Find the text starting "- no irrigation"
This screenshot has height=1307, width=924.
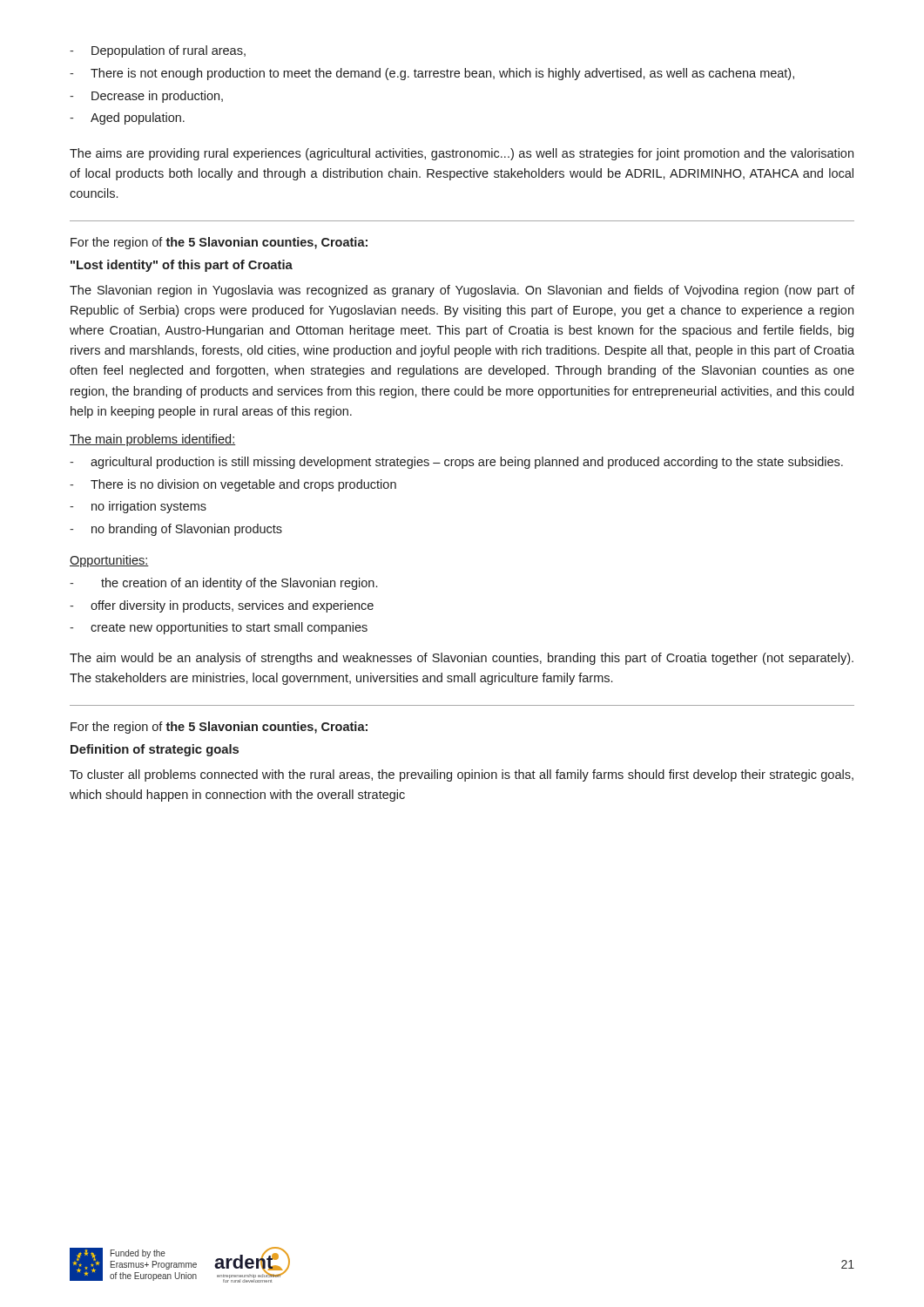pyautogui.click(x=138, y=507)
